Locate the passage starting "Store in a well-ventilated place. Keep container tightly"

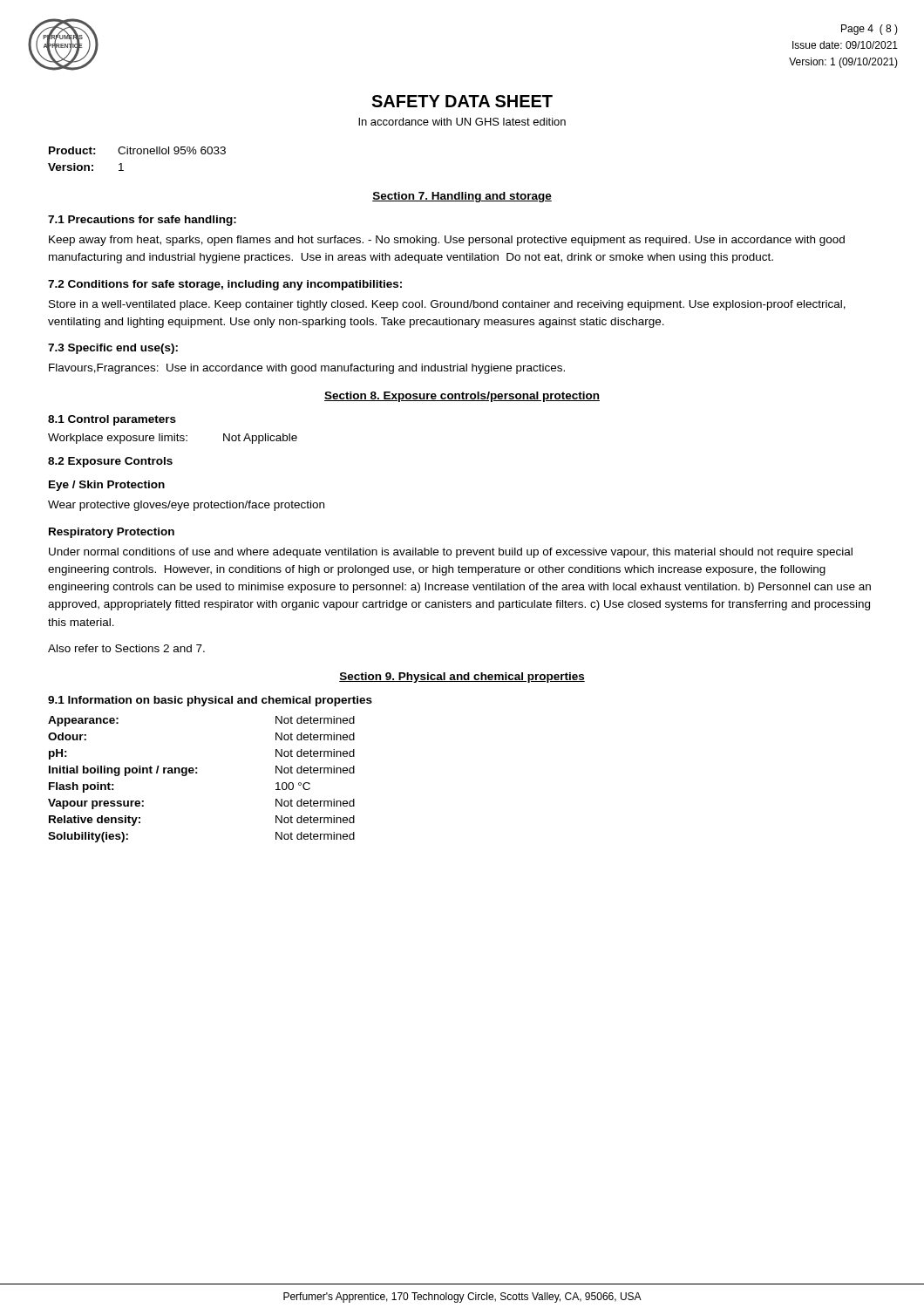click(x=447, y=312)
